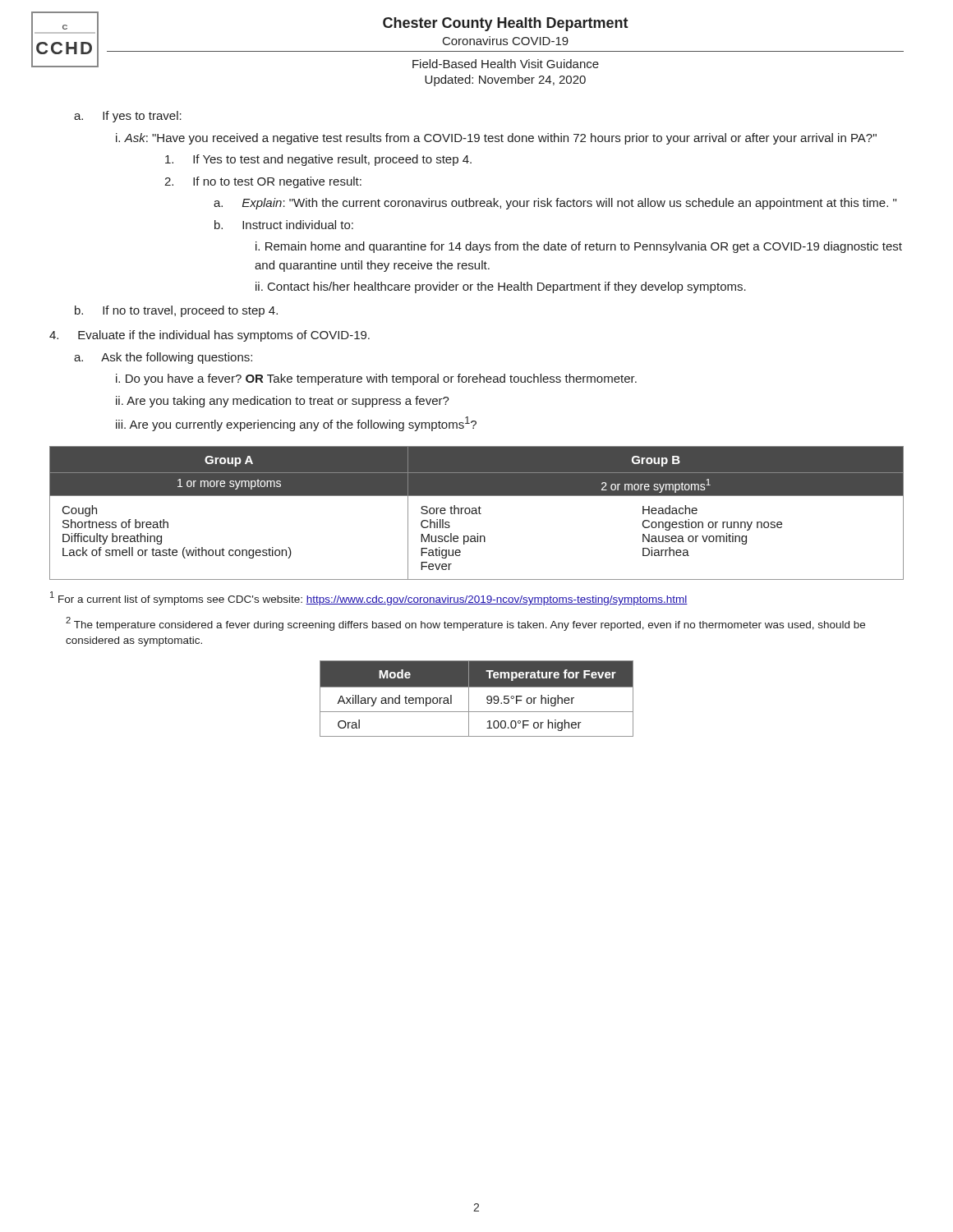The height and width of the screenshot is (1232, 953).
Task: Locate the block of text that opens with "a. If yes to"
Action: (x=128, y=116)
